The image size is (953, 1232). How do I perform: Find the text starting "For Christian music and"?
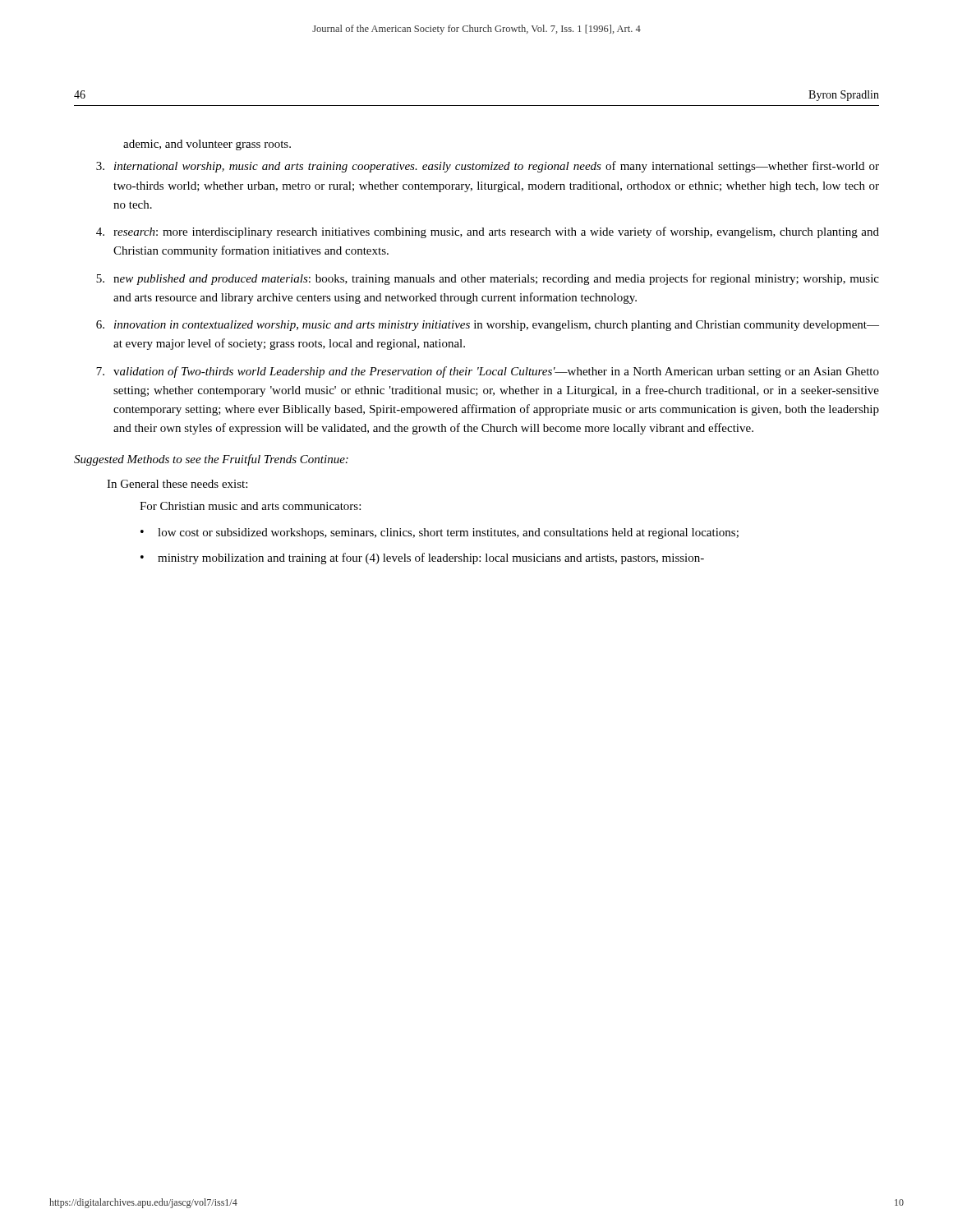pos(251,506)
